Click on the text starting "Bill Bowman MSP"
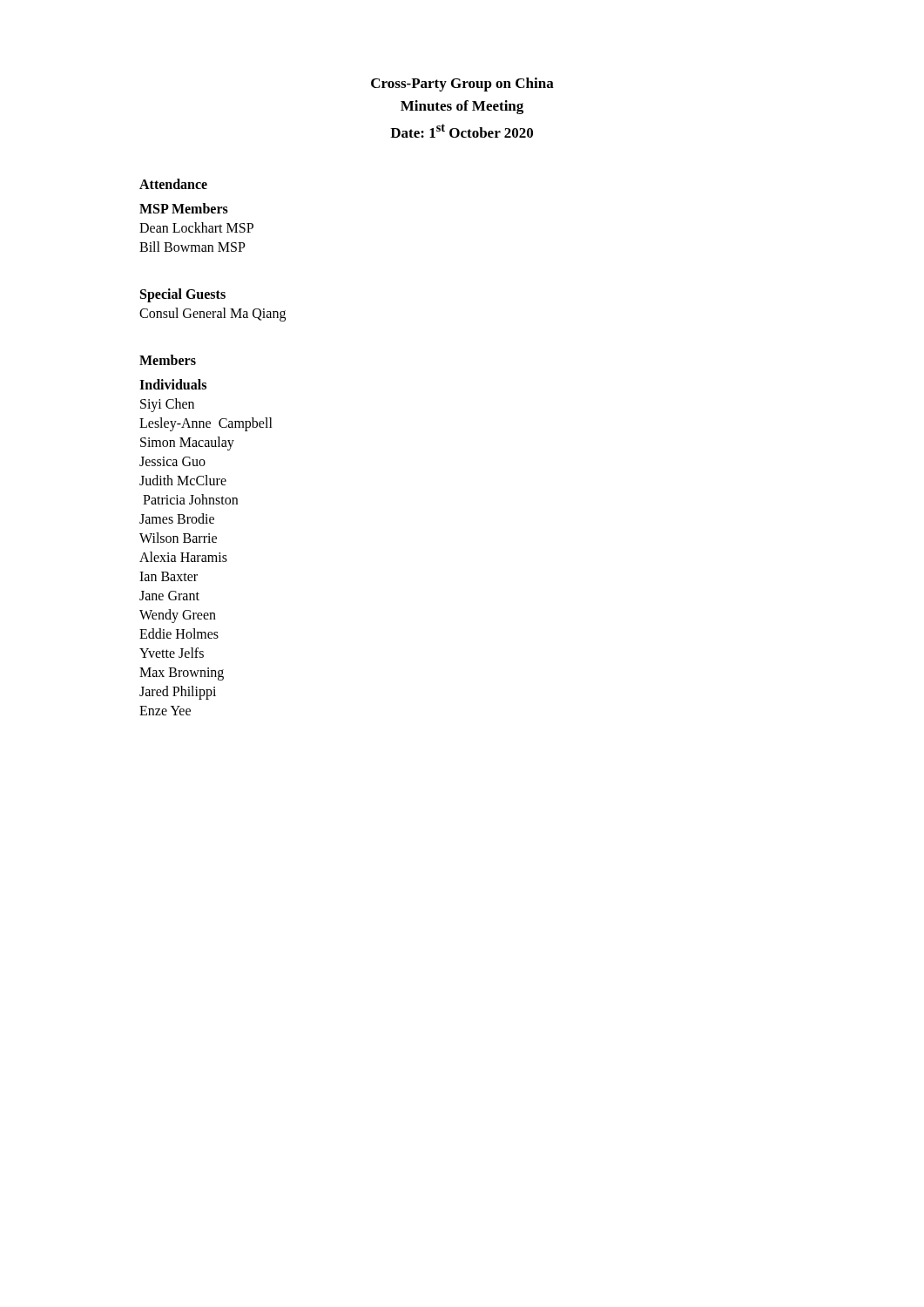Image resolution: width=924 pixels, height=1307 pixels. pos(192,247)
